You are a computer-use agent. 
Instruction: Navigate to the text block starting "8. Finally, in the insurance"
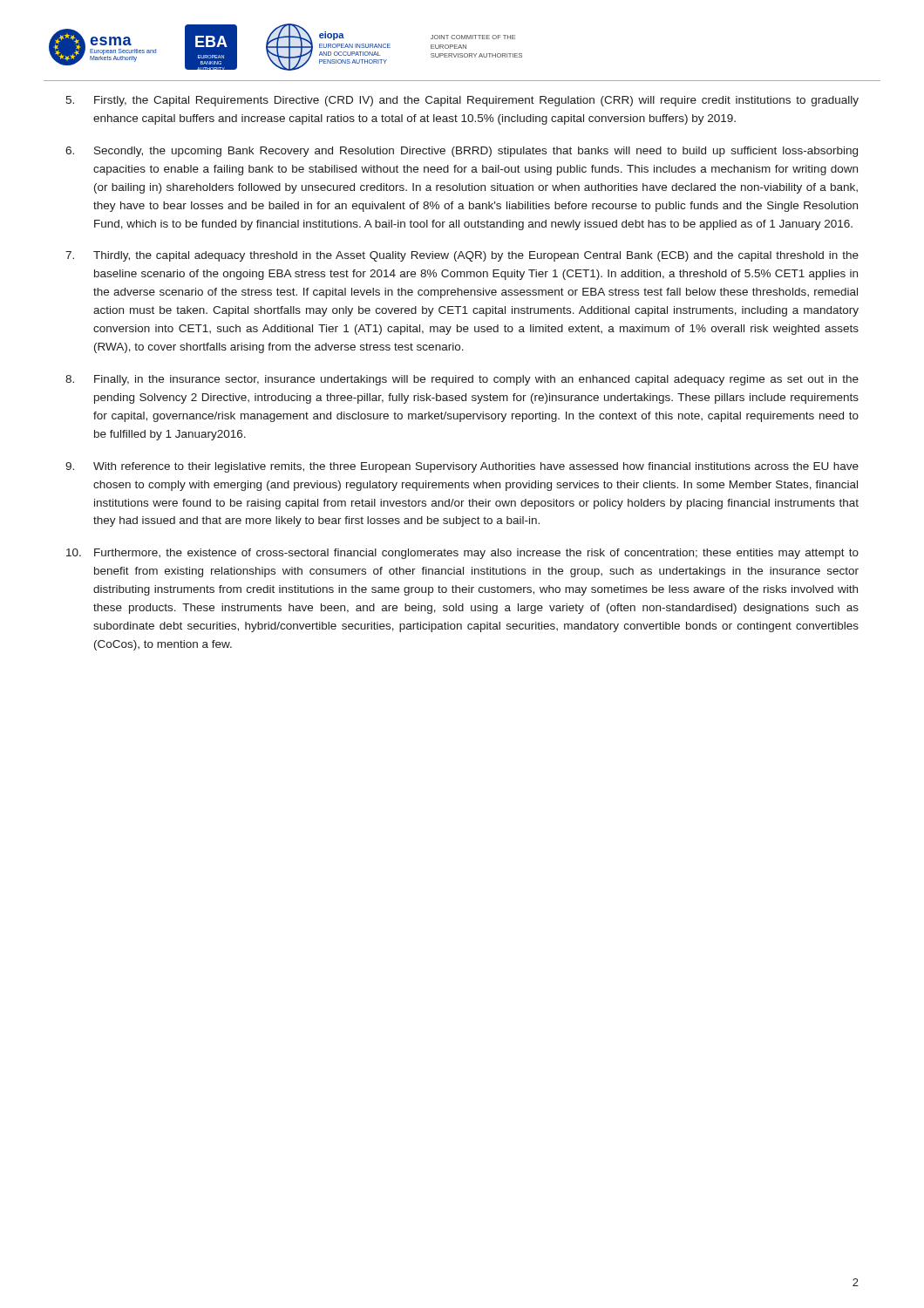coord(462,407)
